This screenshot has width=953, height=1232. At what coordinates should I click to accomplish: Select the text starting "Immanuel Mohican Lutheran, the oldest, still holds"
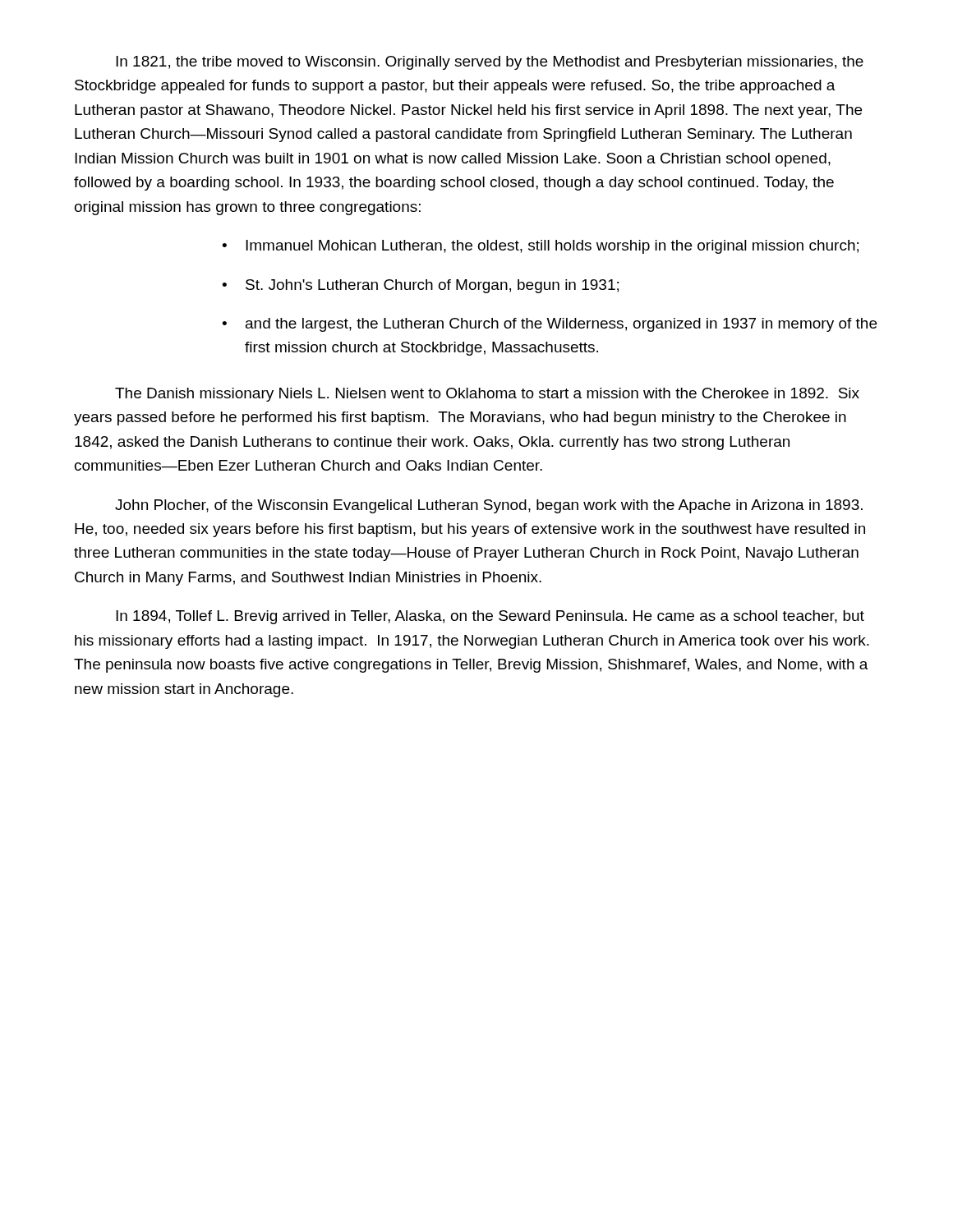pos(550,245)
